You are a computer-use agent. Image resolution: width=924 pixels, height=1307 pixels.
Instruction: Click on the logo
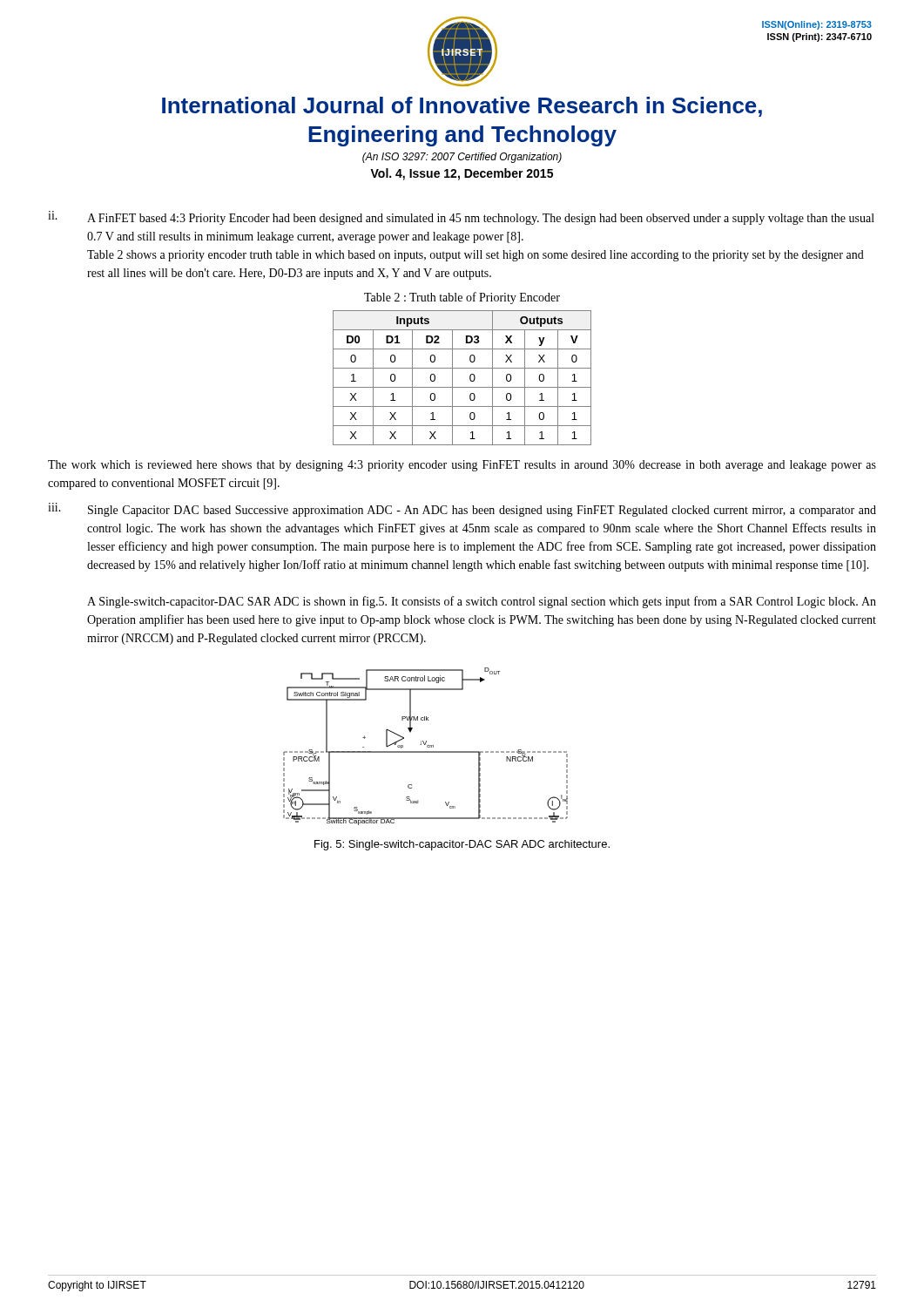462,53
